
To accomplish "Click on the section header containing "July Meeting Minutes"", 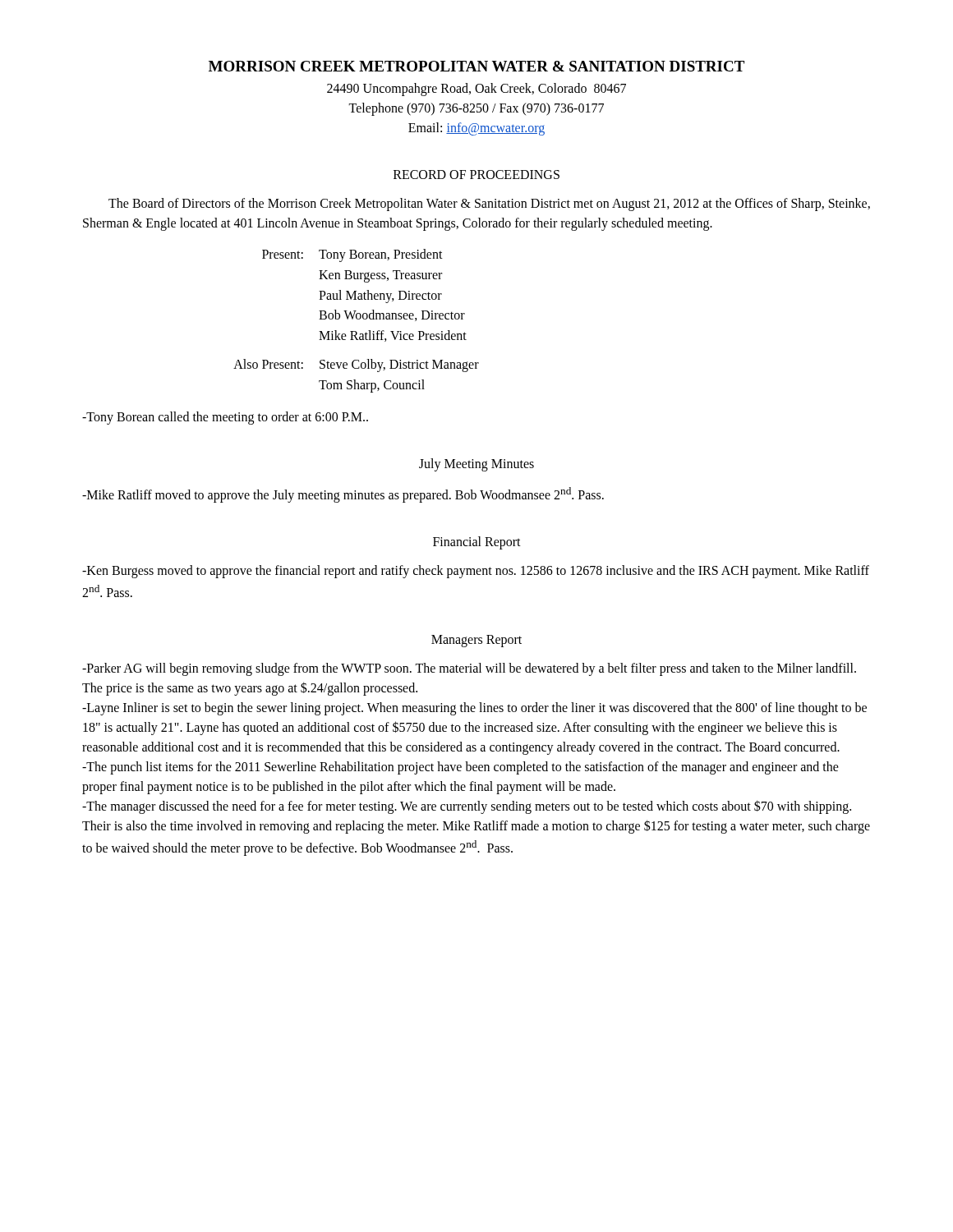I will coord(476,463).
